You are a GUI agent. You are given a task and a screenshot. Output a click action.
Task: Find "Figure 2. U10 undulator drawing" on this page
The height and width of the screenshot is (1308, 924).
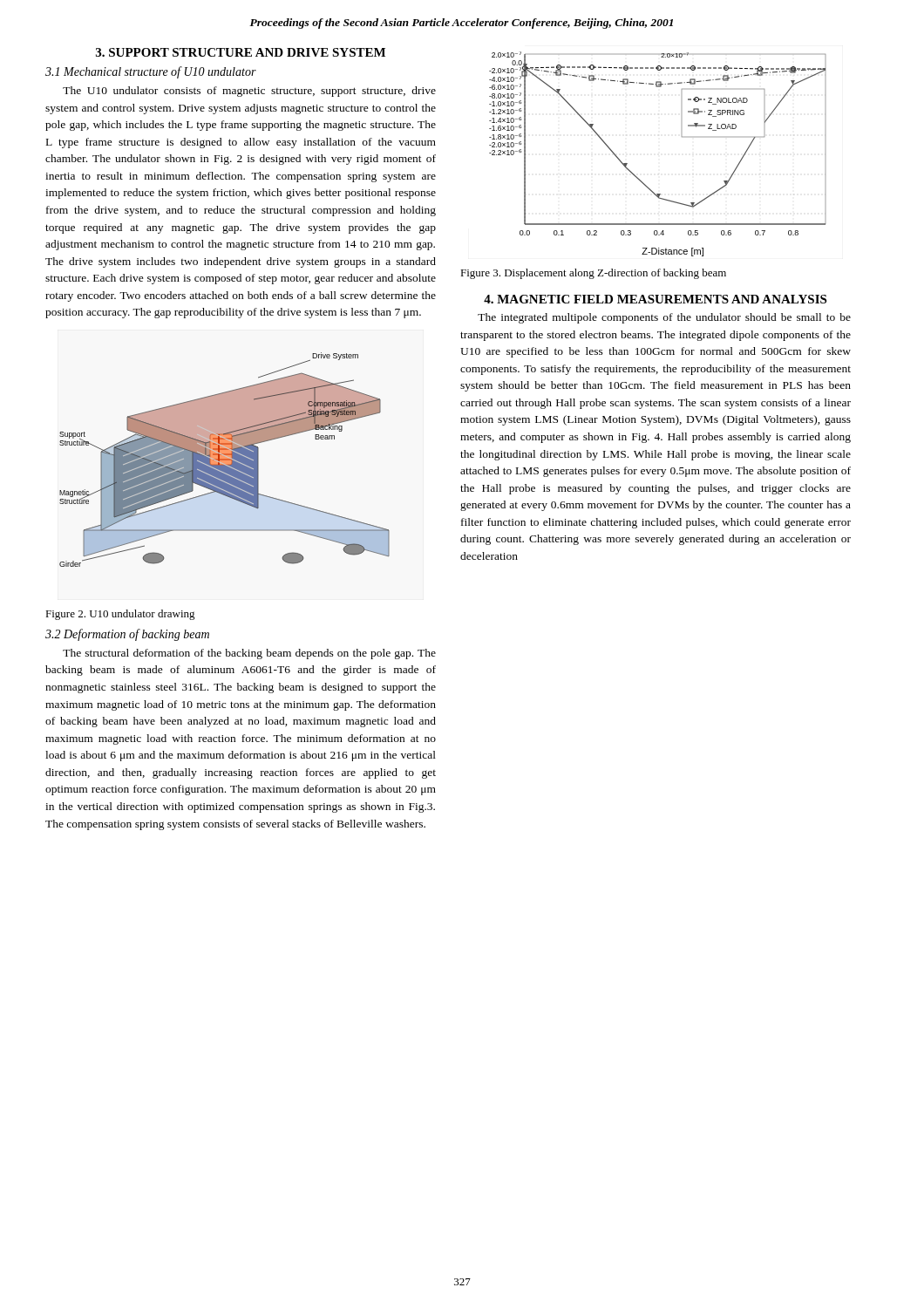pyautogui.click(x=120, y=613)
